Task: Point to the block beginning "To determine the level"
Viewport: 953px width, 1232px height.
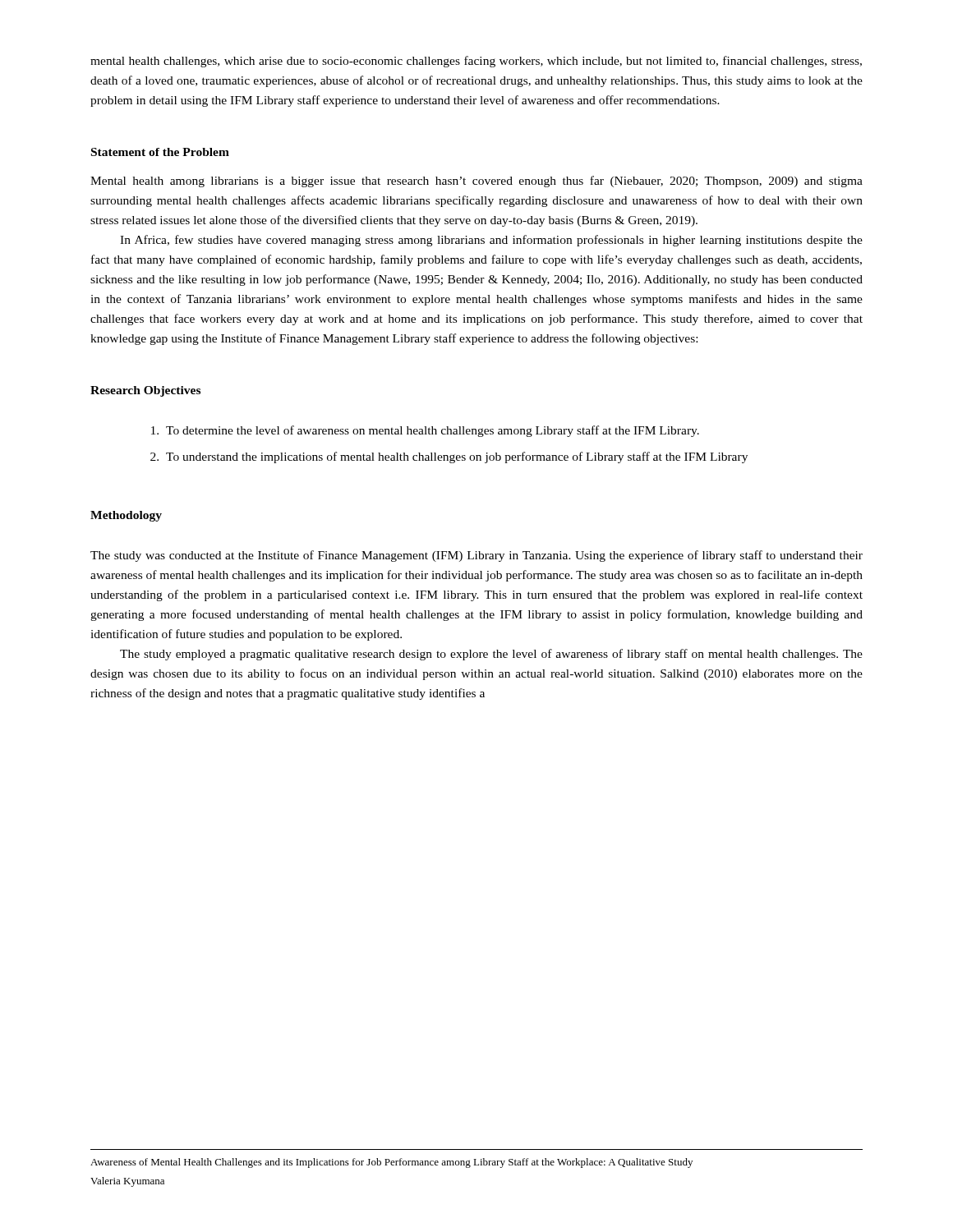Action: tap(501, 431)
